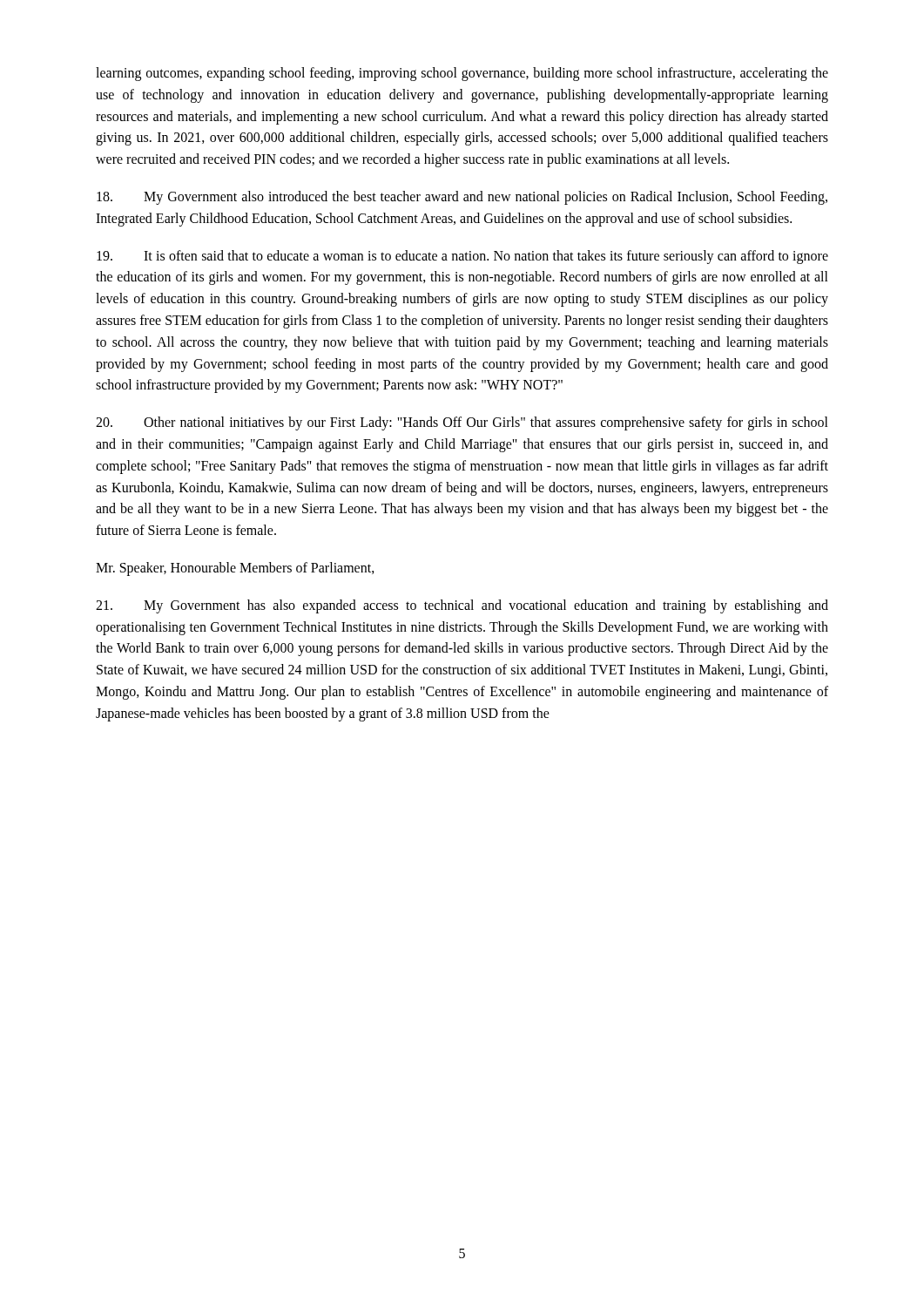Navigate to the text starting "learning outcomes, expanding"
The height and width of the screenshot is (1307, 924).
(462, 116)
